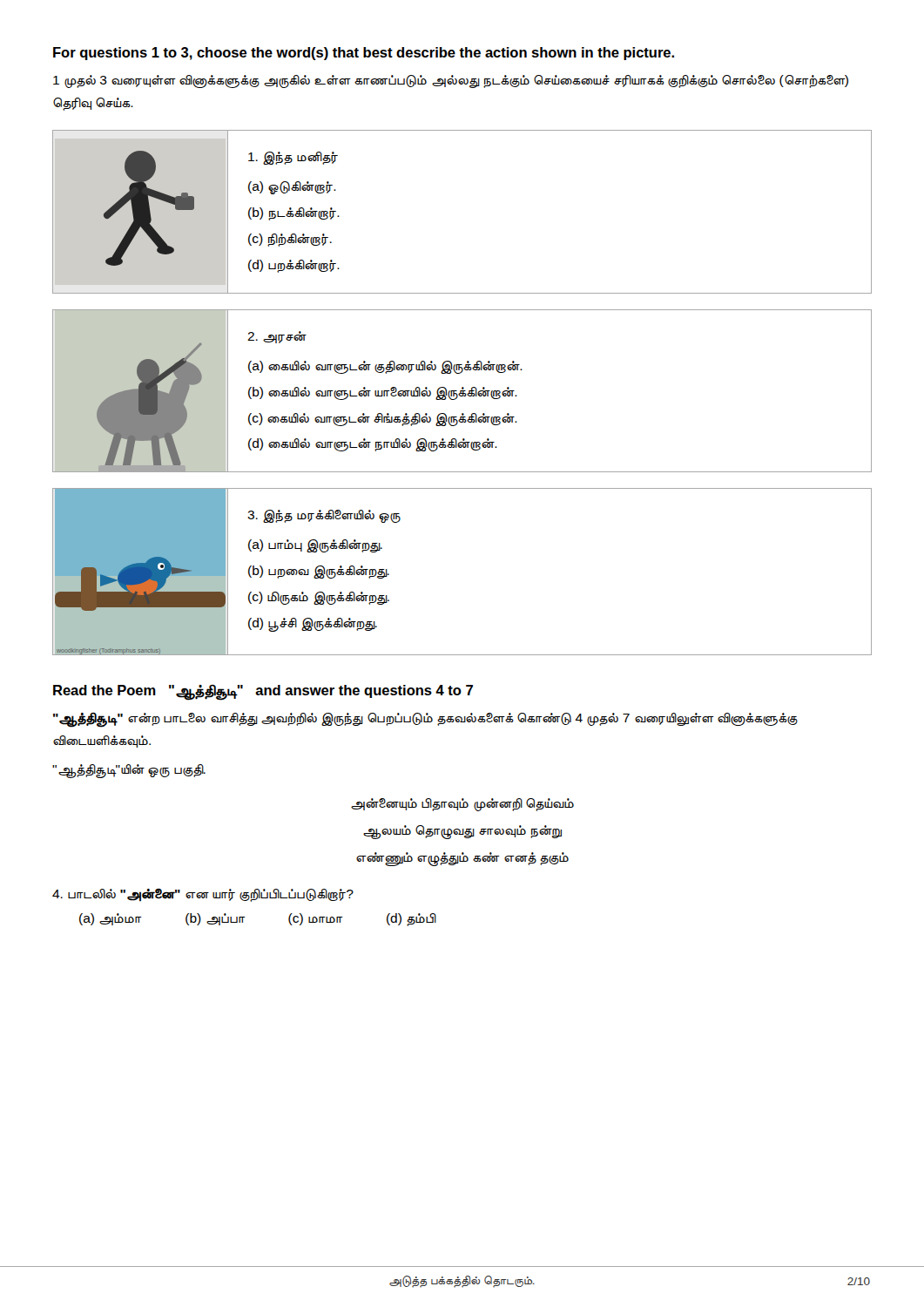
Task: Point to the text block starting "(b) அப்பா"
Action: 215,918
